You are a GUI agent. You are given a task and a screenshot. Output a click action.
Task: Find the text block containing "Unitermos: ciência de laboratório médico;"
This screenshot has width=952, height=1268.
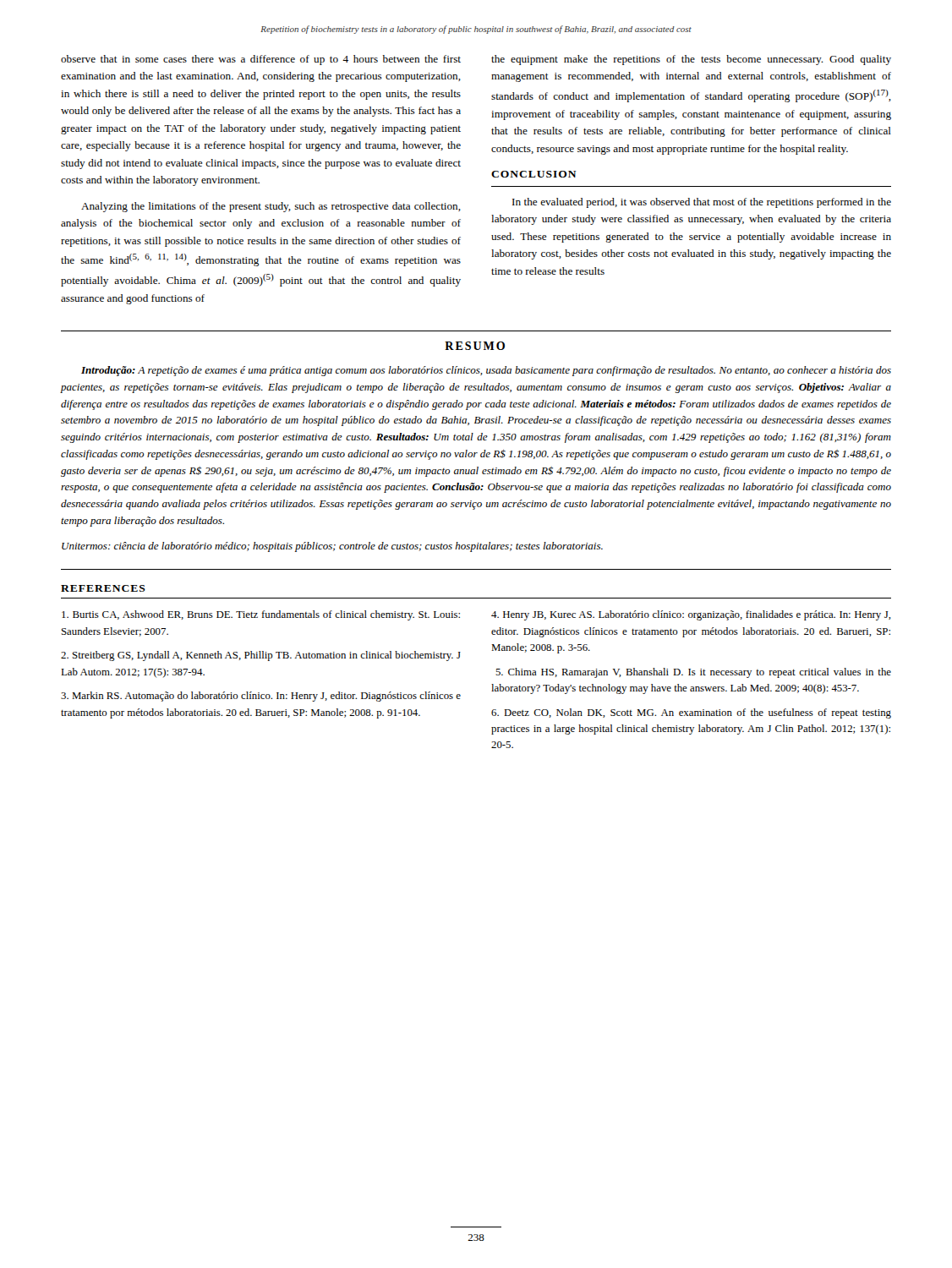476,546
